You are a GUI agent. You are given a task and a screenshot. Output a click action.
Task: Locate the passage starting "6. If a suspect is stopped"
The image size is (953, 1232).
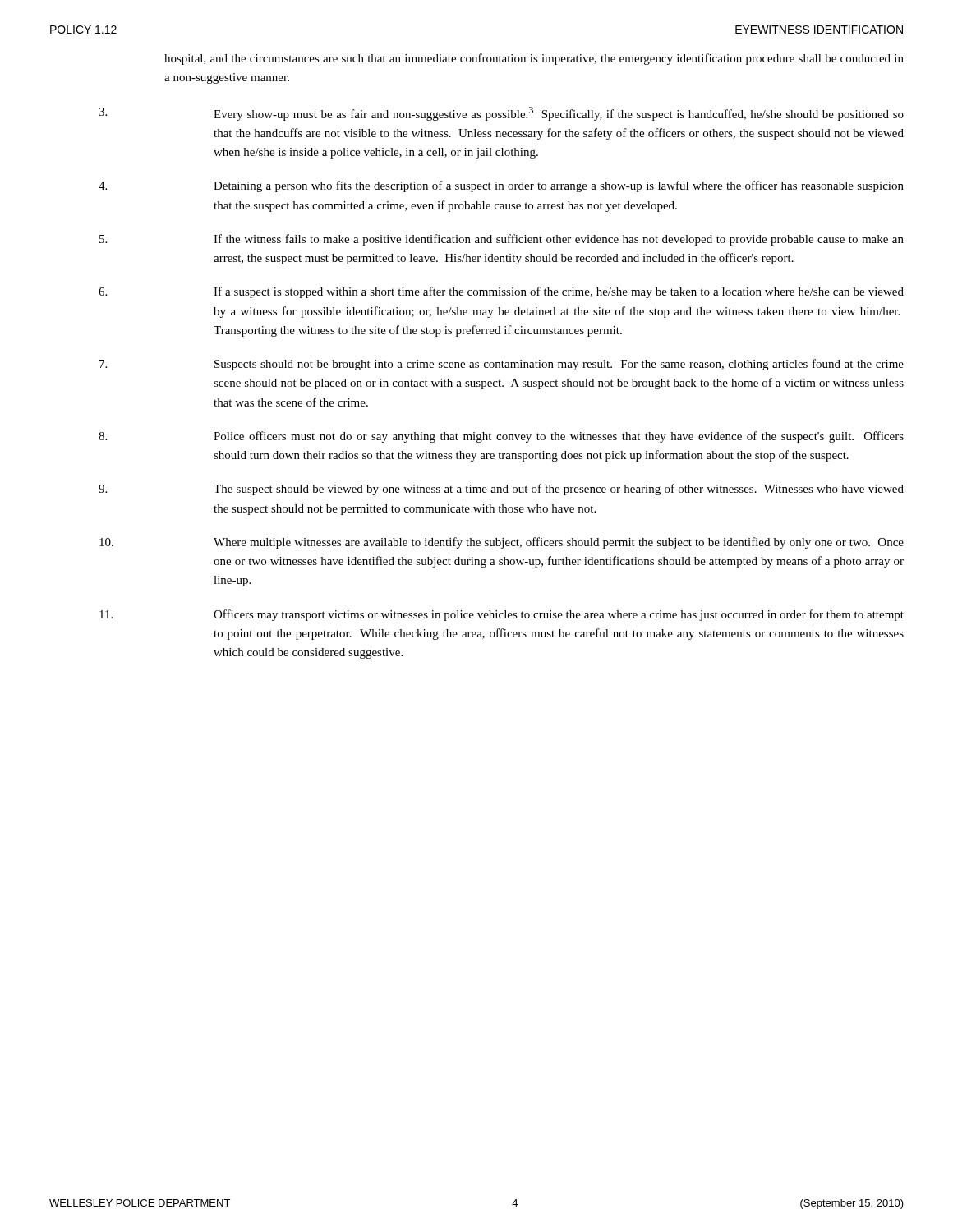coord(476,311)
